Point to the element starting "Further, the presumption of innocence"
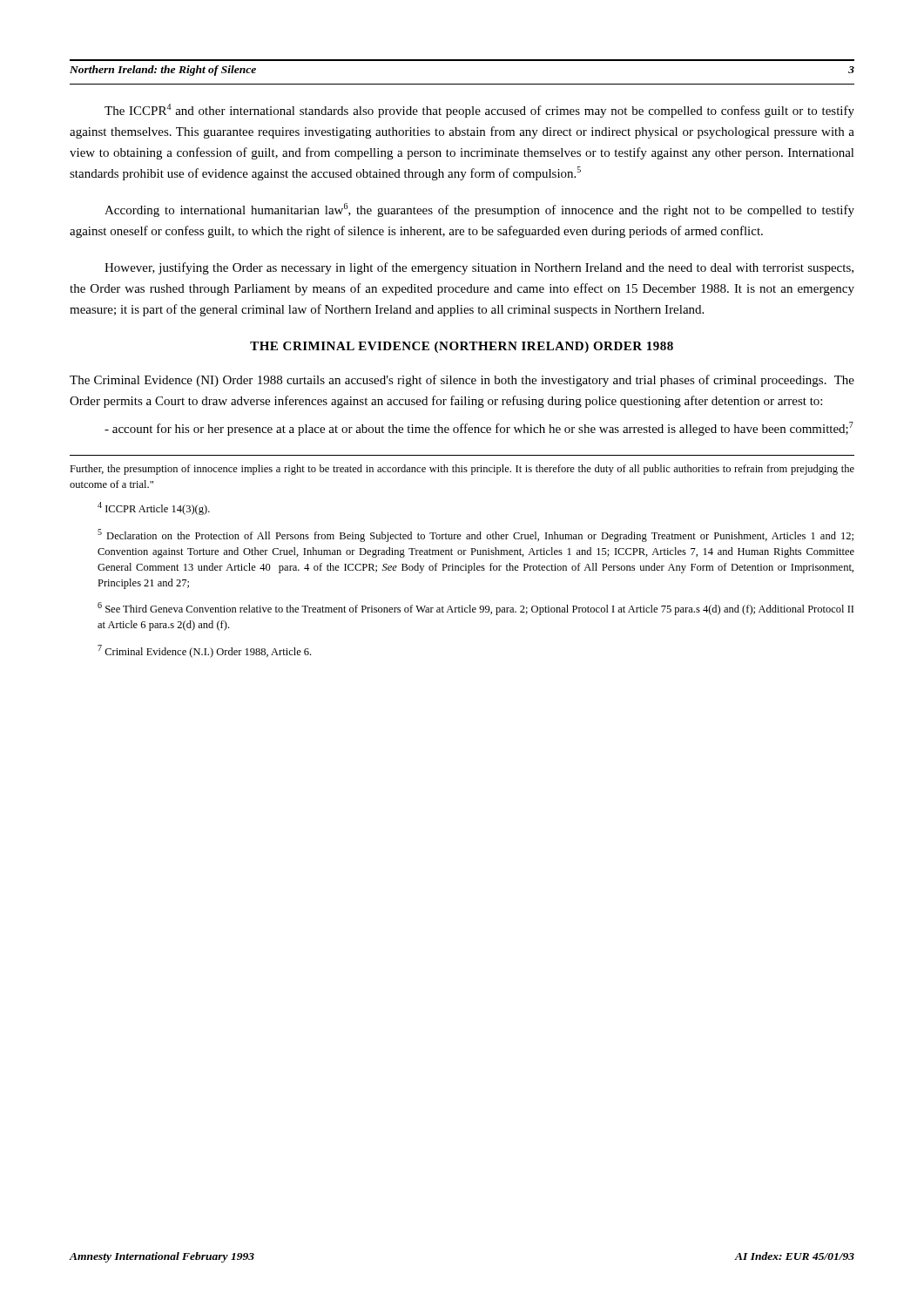924x1307 pixels. [x=462, y=477]
